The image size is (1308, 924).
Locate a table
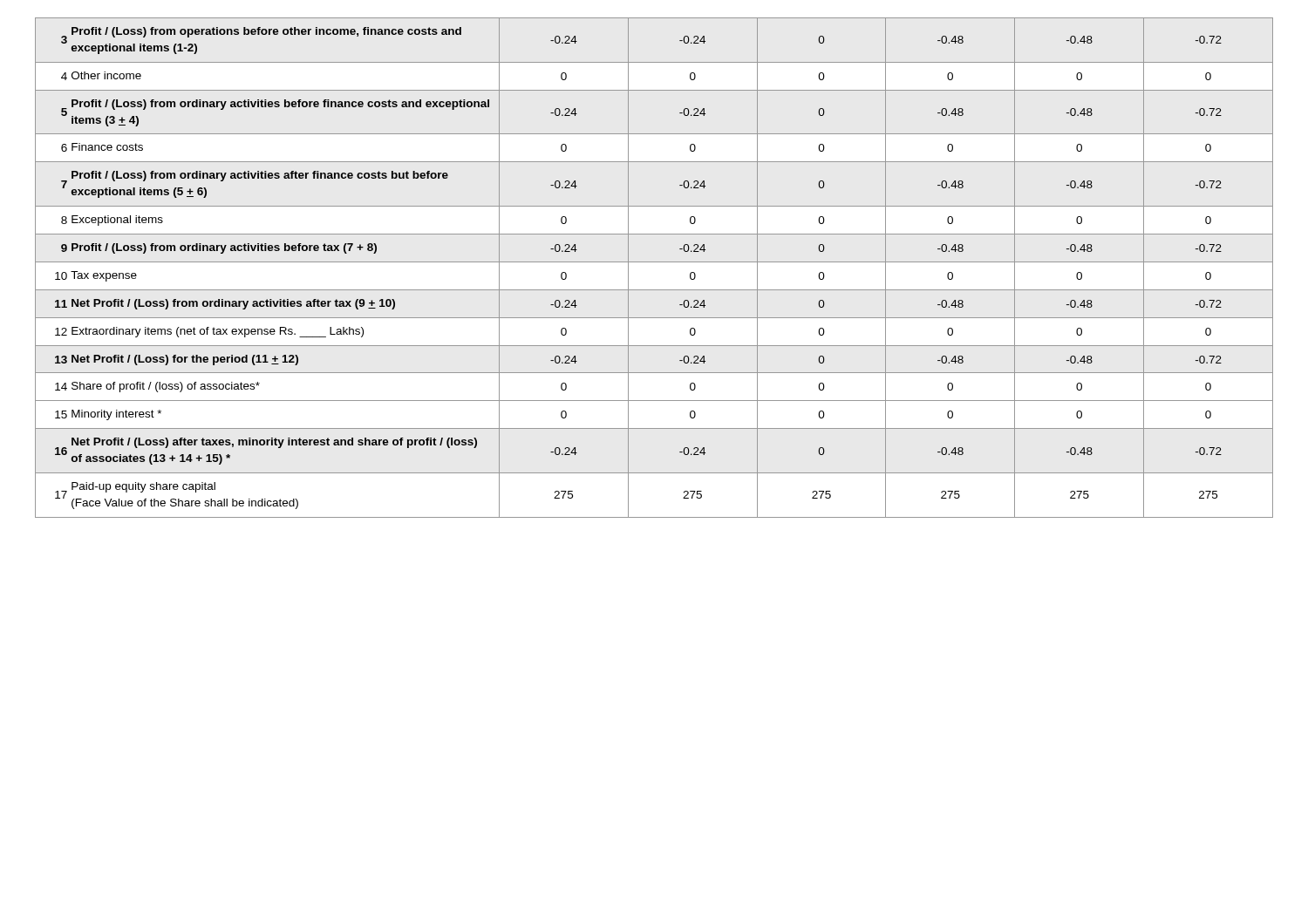point(654,268)
